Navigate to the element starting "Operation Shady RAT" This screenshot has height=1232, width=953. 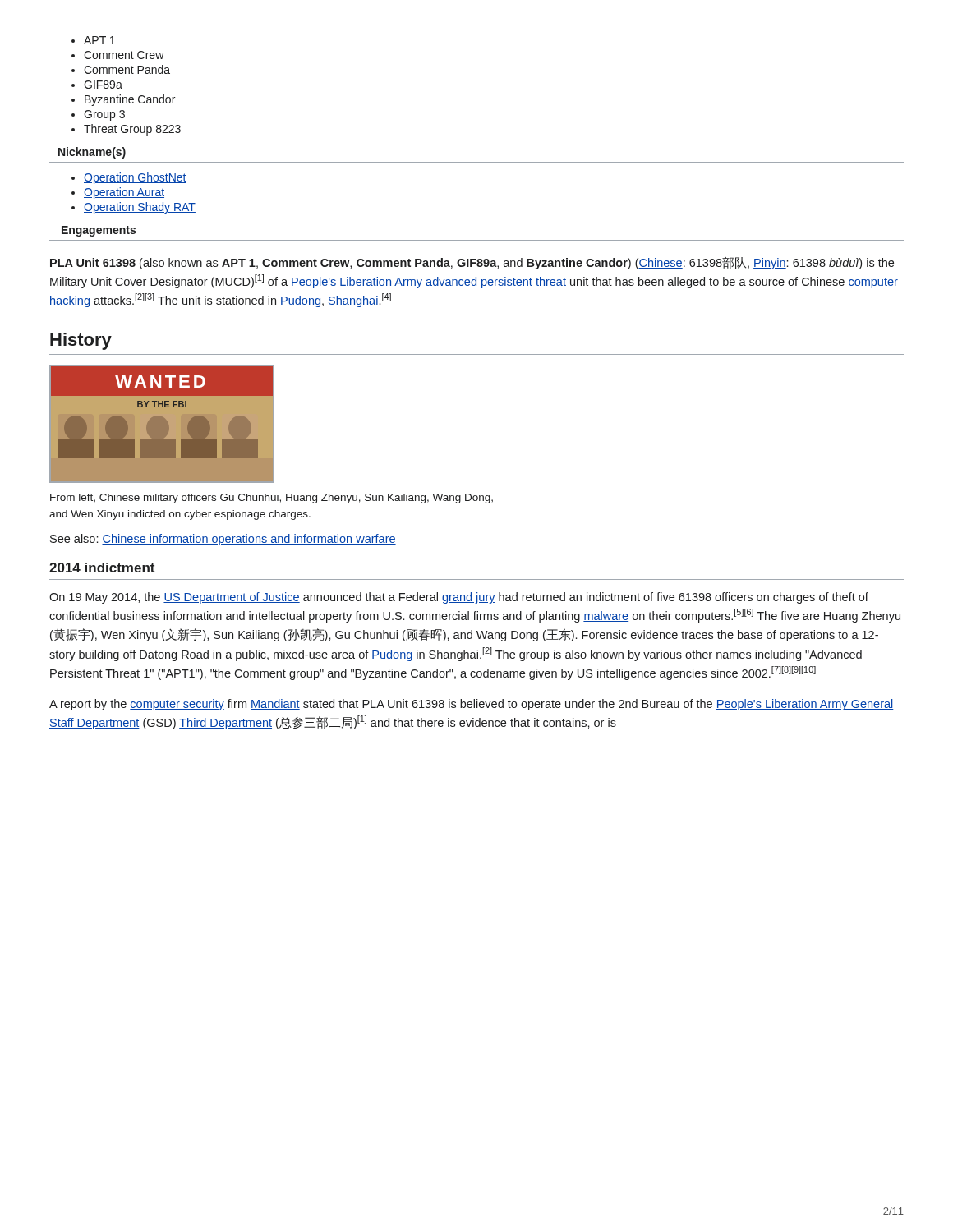(140, 207)
